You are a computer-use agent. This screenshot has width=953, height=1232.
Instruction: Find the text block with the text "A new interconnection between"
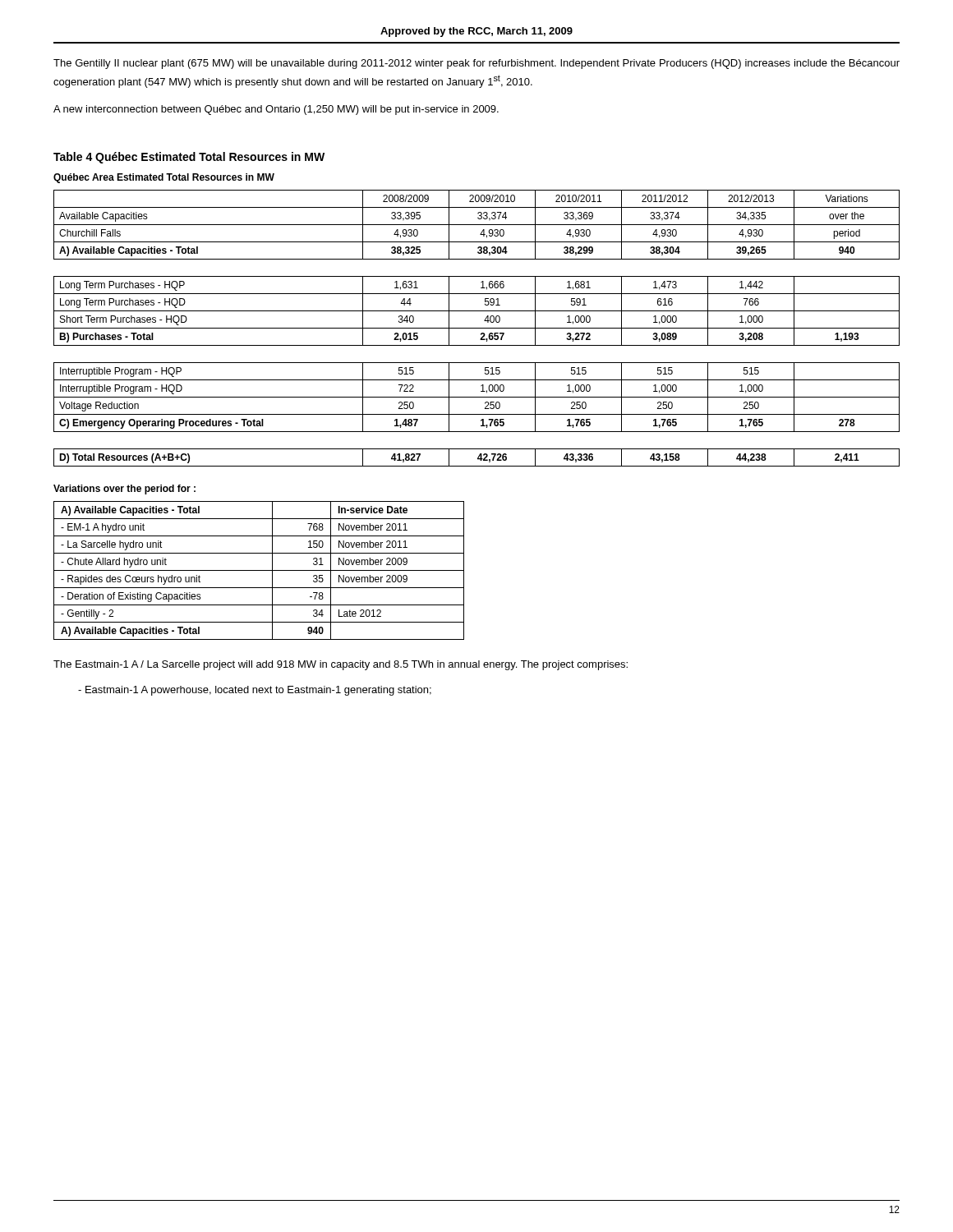(276, 109)
